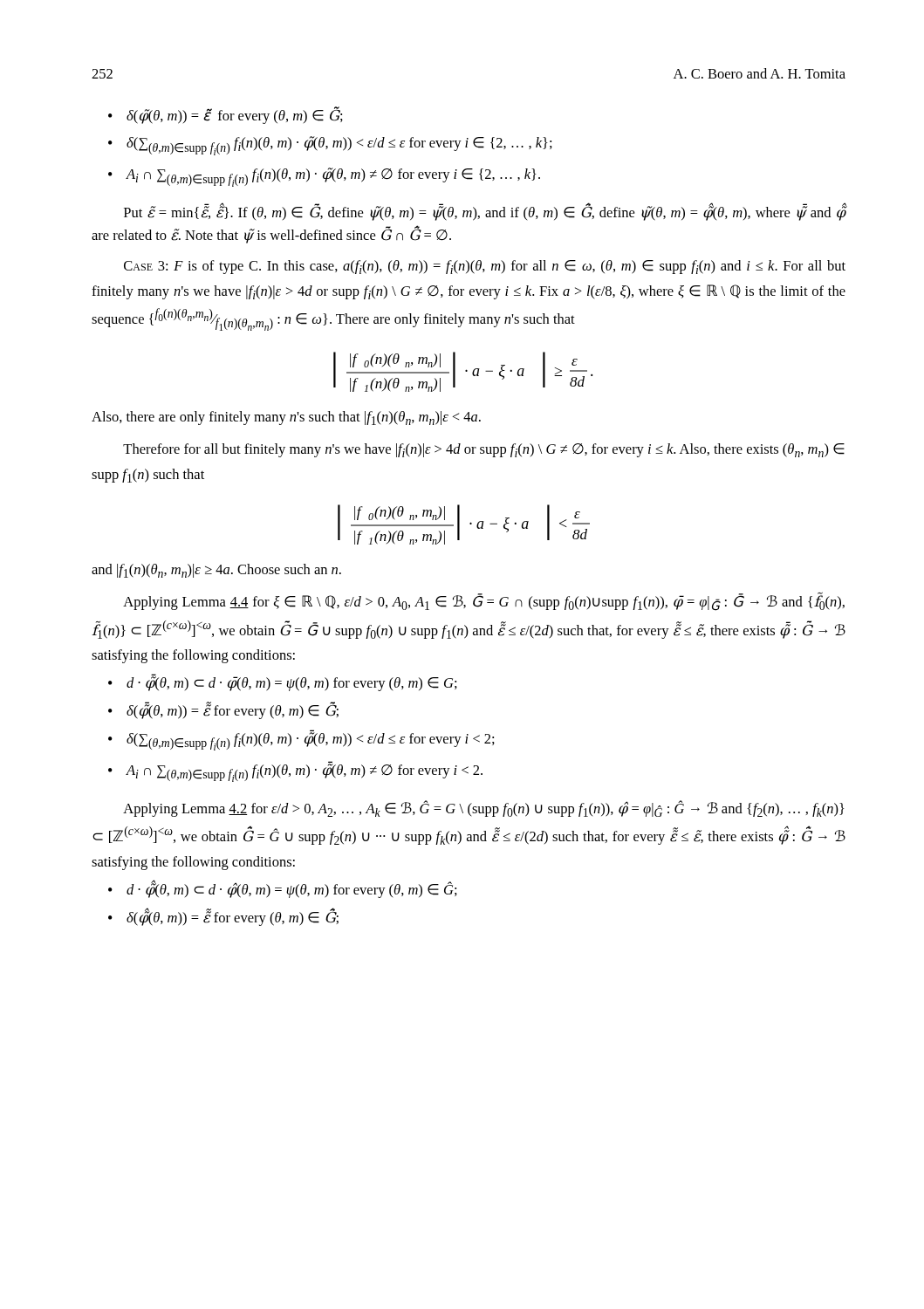Find the element starting "Therefore for all but finitely many"

[469, 463]
